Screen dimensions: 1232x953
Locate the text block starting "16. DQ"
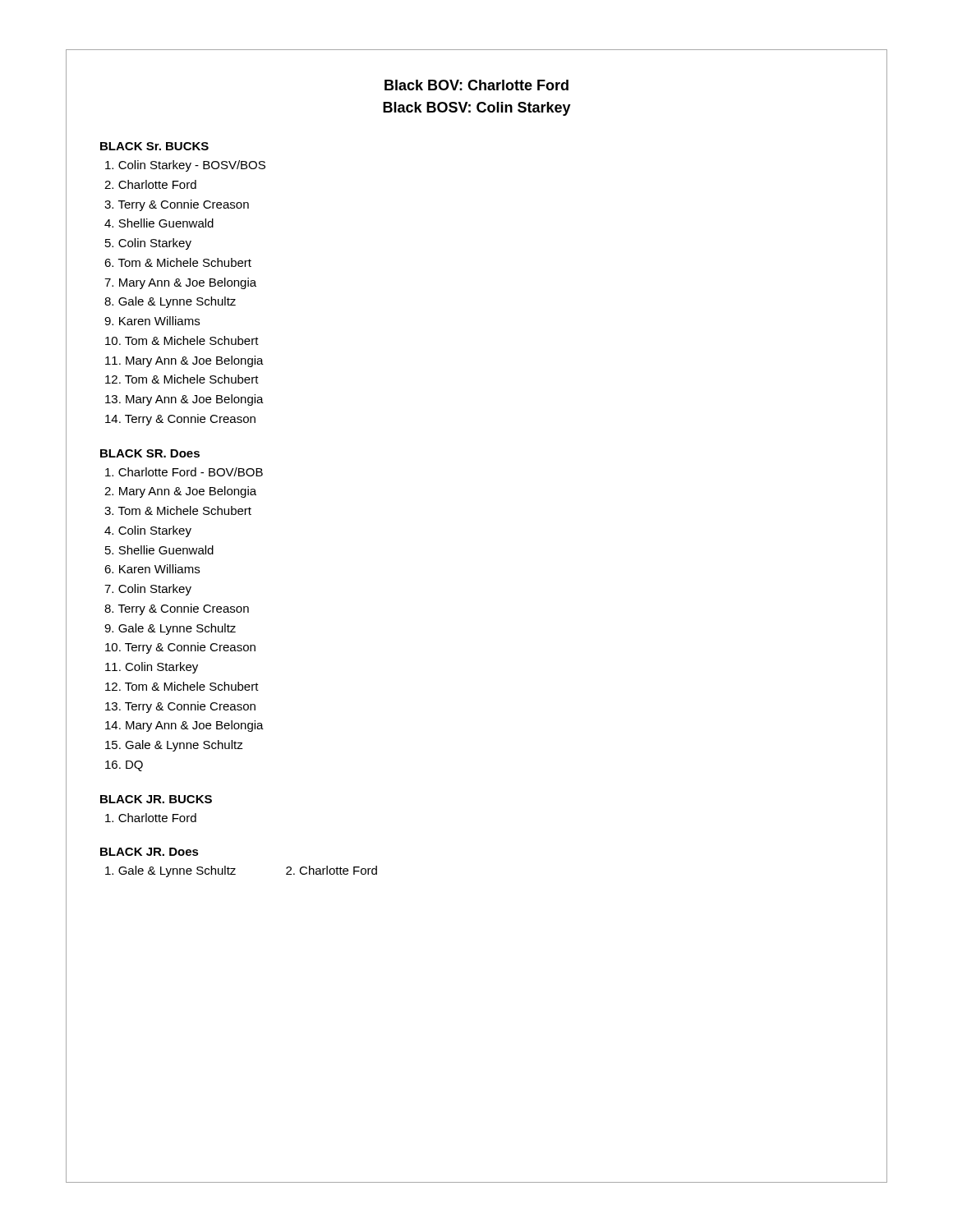pyautogui.click(x=124, y=764)
